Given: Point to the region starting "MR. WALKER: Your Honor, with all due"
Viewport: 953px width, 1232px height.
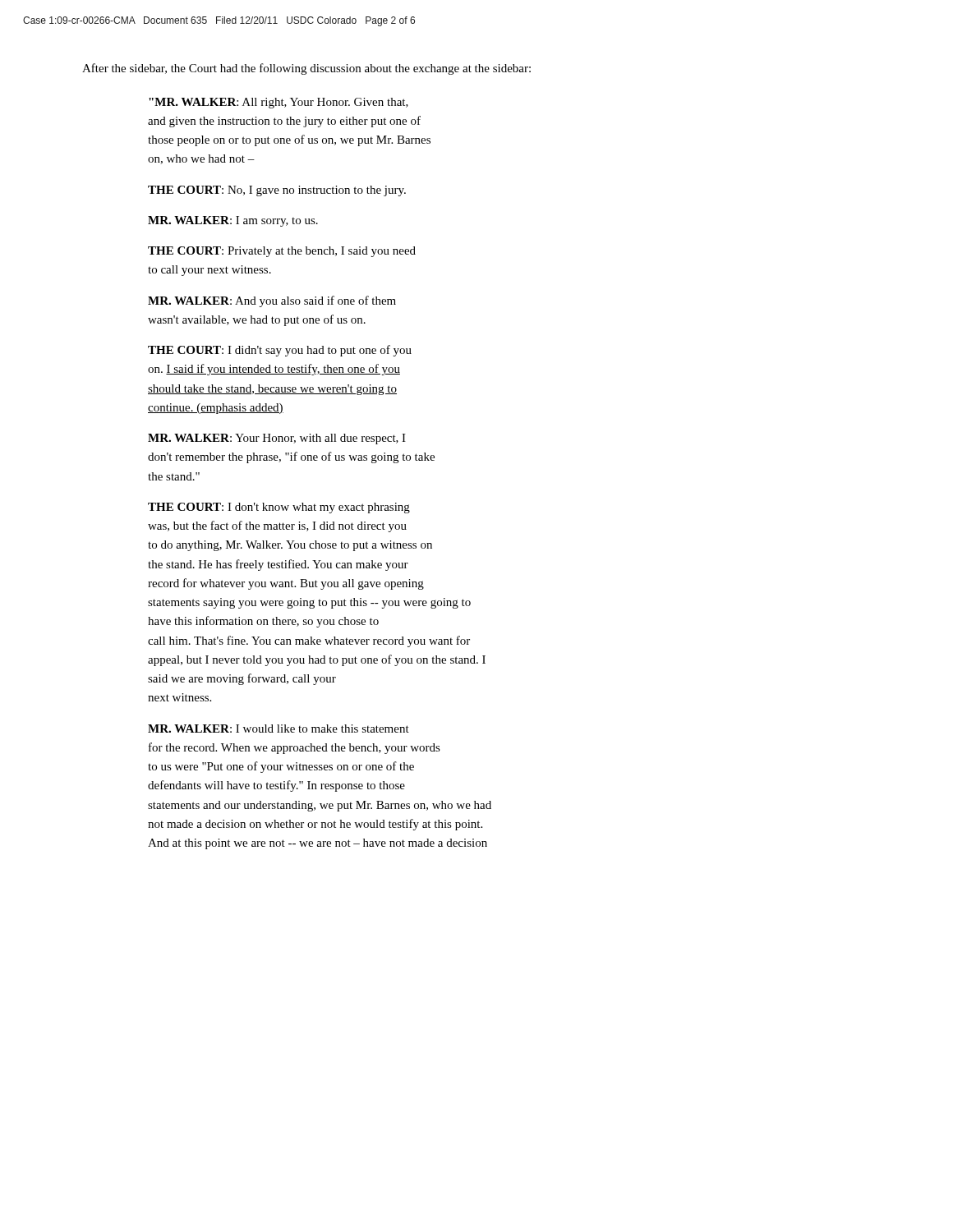Looking at the screenshot, I should (277, 439).
